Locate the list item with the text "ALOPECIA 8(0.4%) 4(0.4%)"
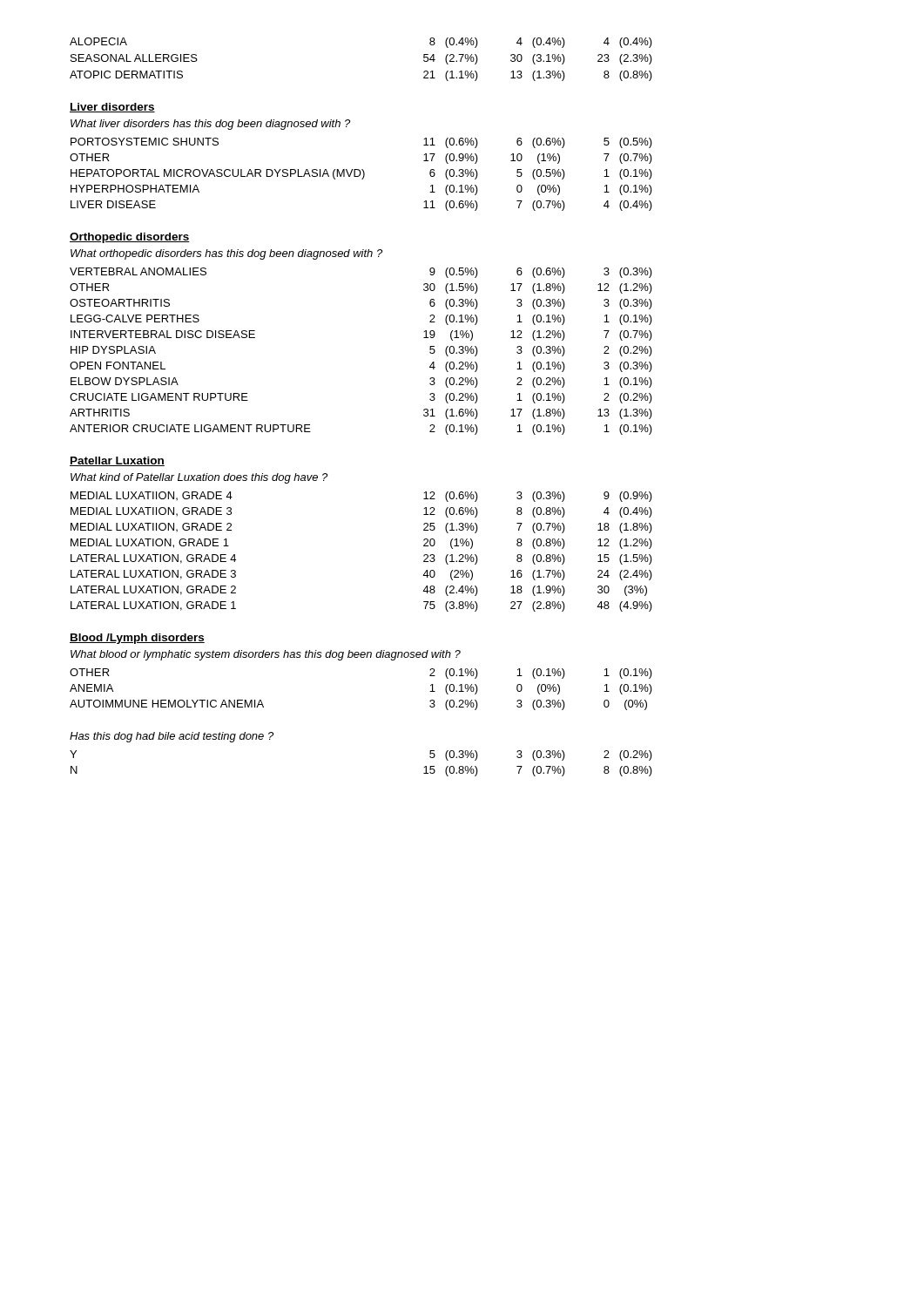 (96, 42)
